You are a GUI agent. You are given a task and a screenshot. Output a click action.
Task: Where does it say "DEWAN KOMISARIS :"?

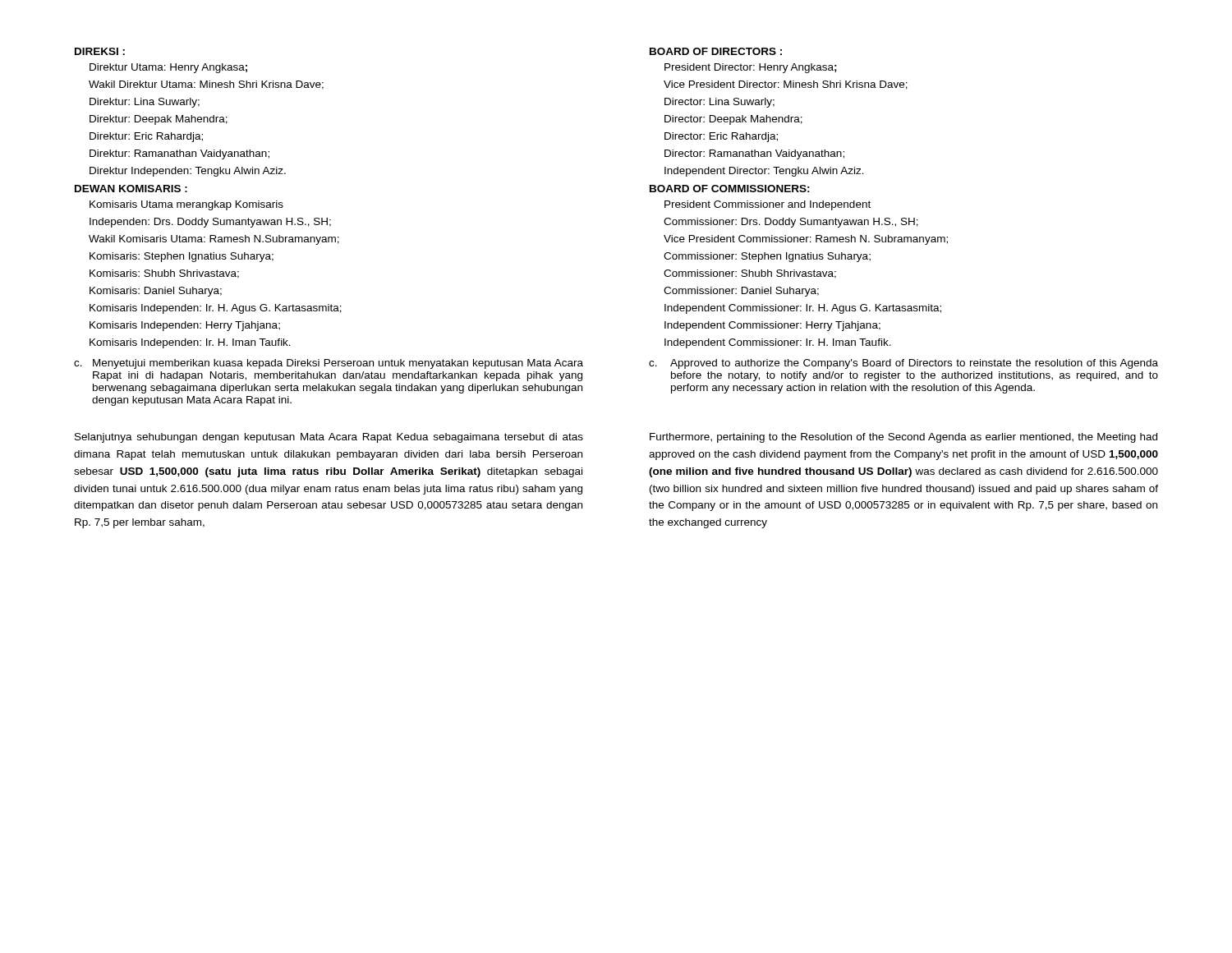pos(131,189)
